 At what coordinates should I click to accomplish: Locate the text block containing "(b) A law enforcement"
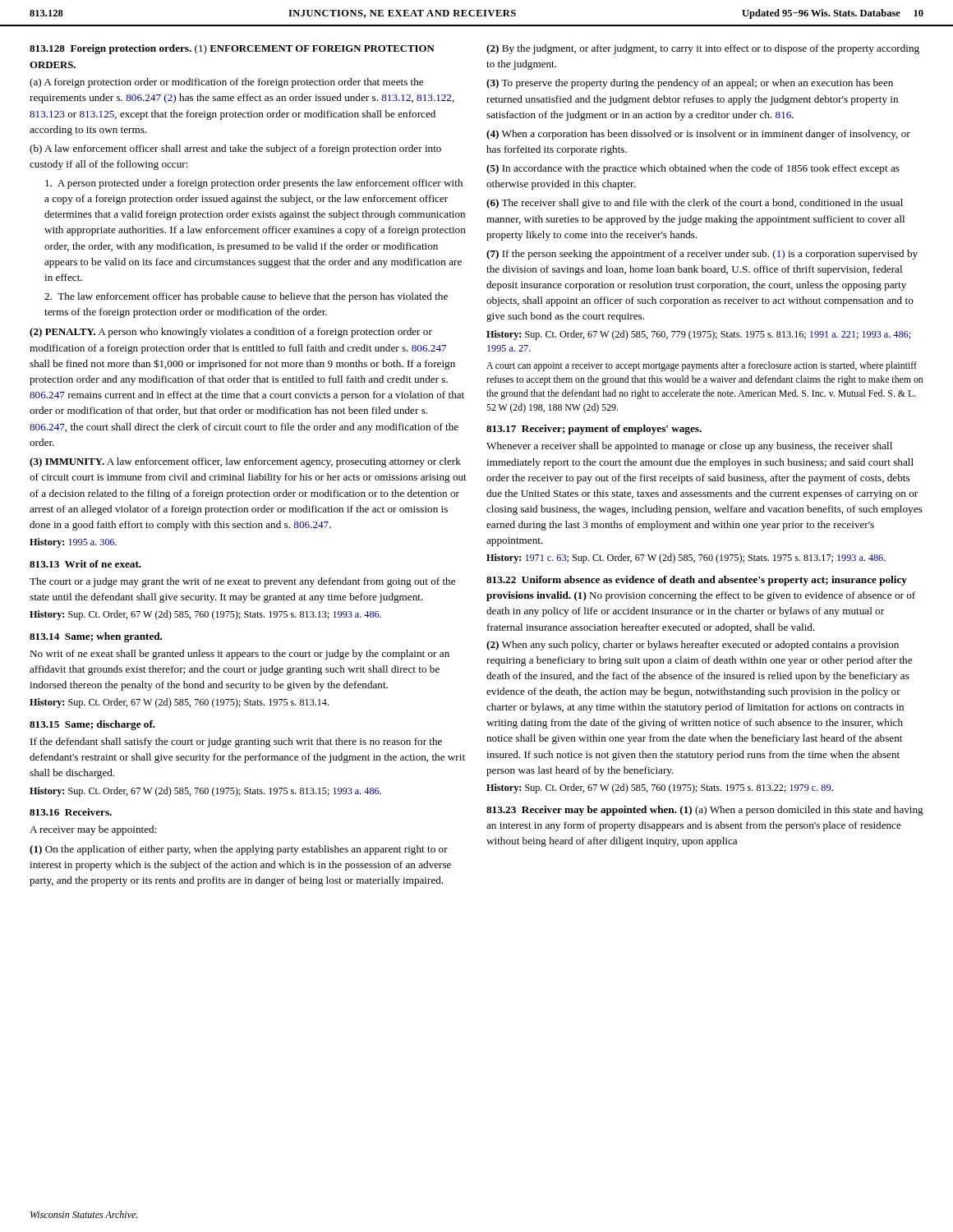tap(236, 156)
